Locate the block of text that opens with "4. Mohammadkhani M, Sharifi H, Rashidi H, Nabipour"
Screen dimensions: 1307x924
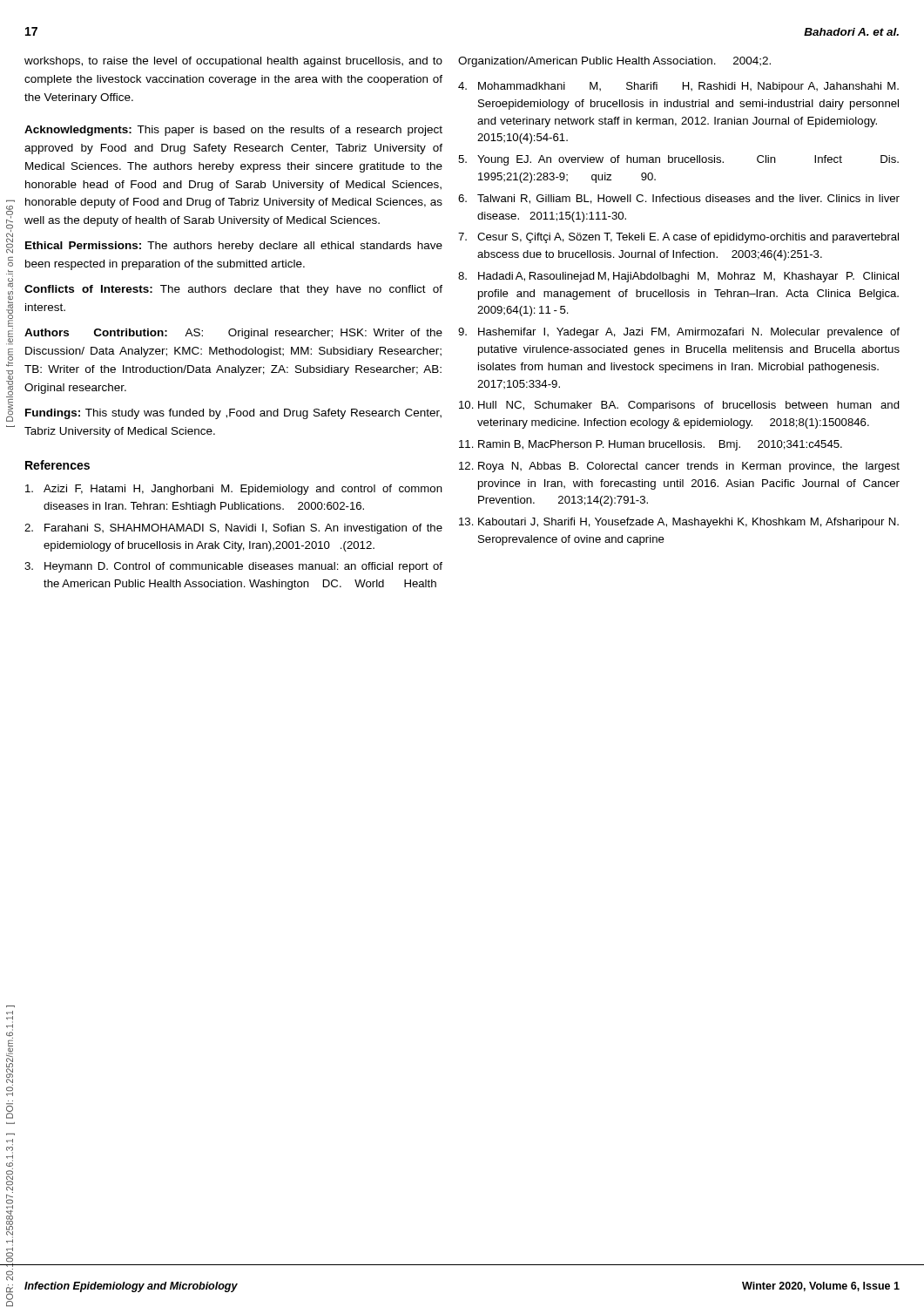679,112
